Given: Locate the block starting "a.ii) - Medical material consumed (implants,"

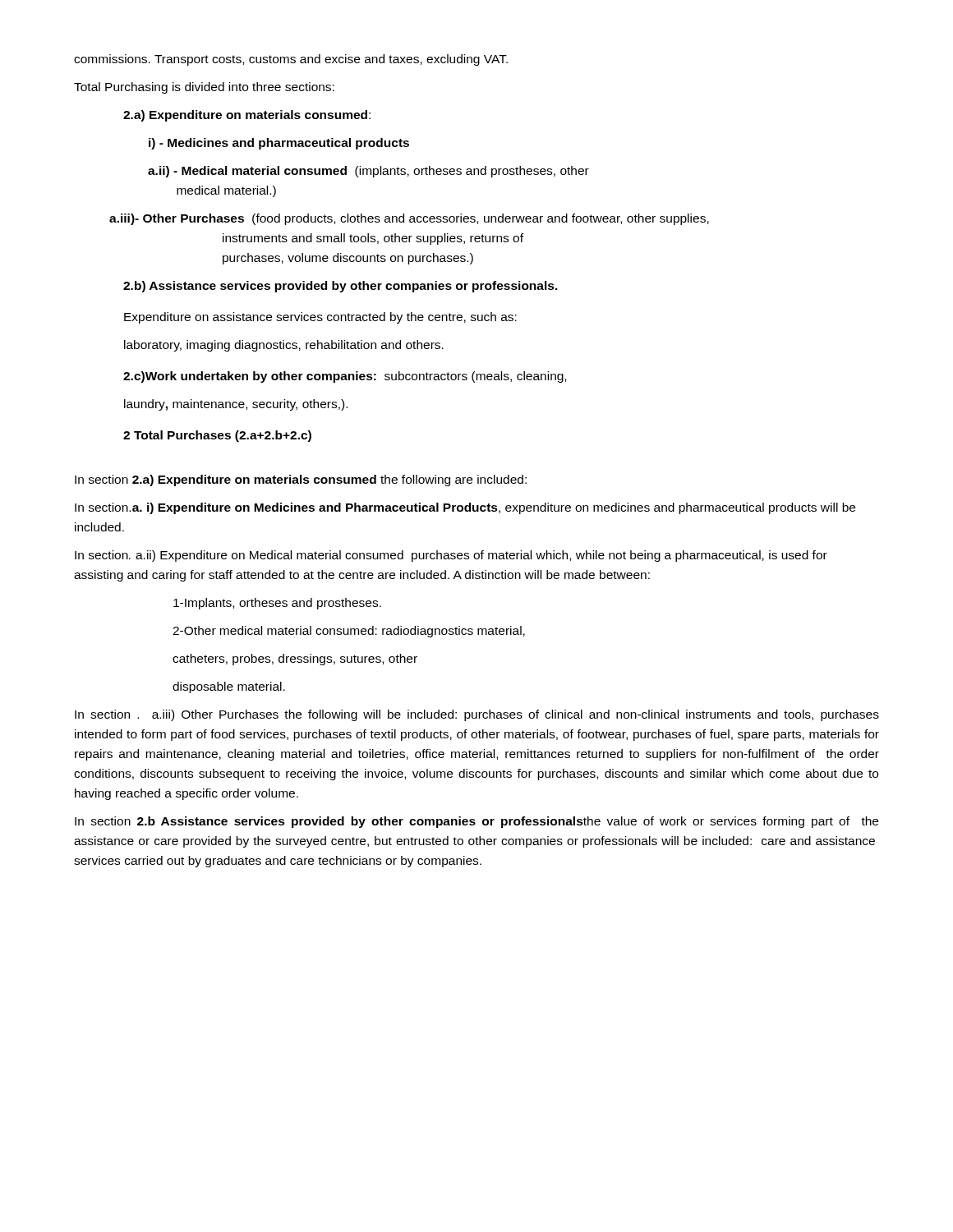Looking at the screenshot, I should click(368, 180).
